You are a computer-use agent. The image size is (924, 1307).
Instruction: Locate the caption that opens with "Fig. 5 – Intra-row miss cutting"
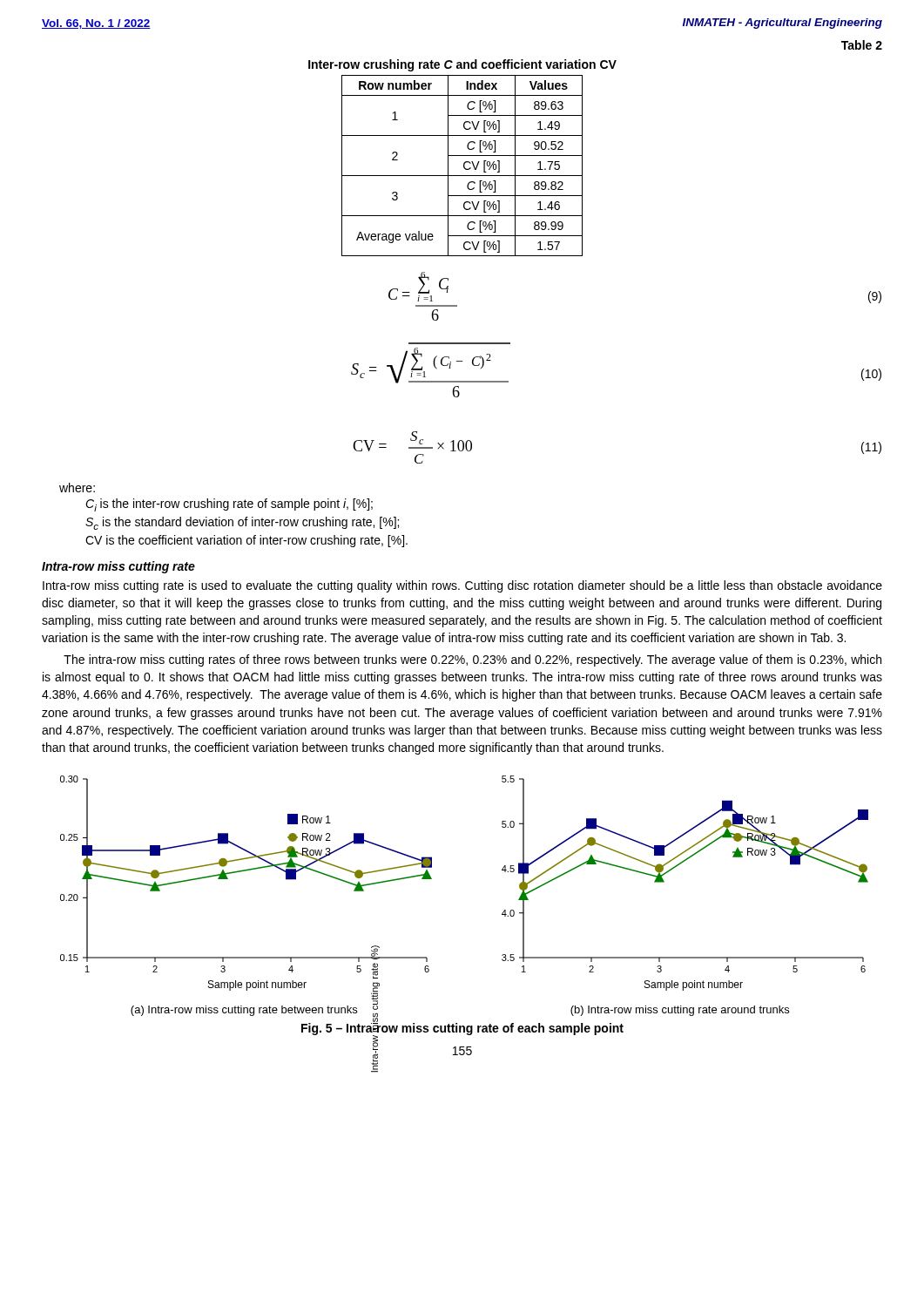[x=462, y=1028]
